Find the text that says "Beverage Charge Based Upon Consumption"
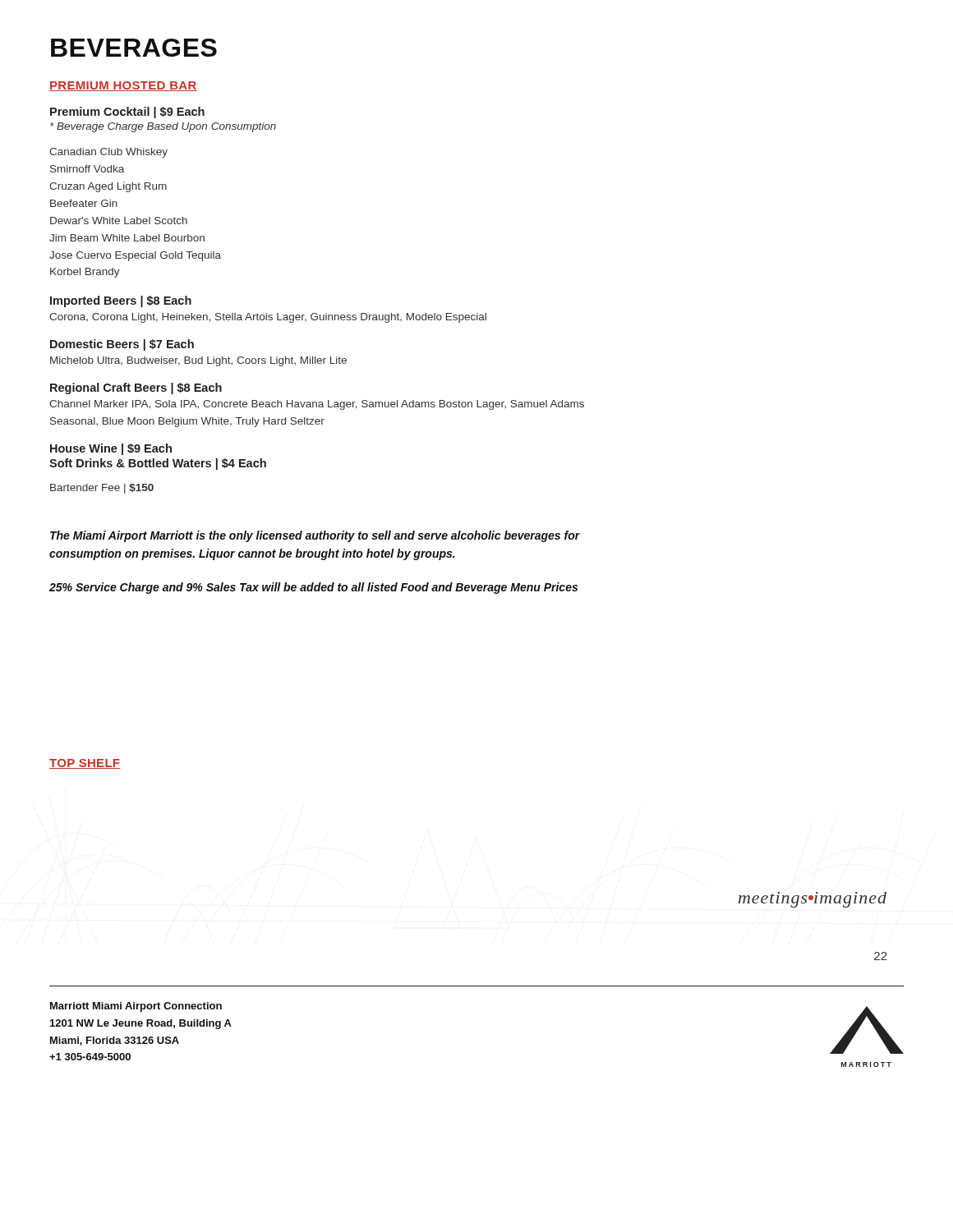The image size is (953, 1232). [163, 127]
